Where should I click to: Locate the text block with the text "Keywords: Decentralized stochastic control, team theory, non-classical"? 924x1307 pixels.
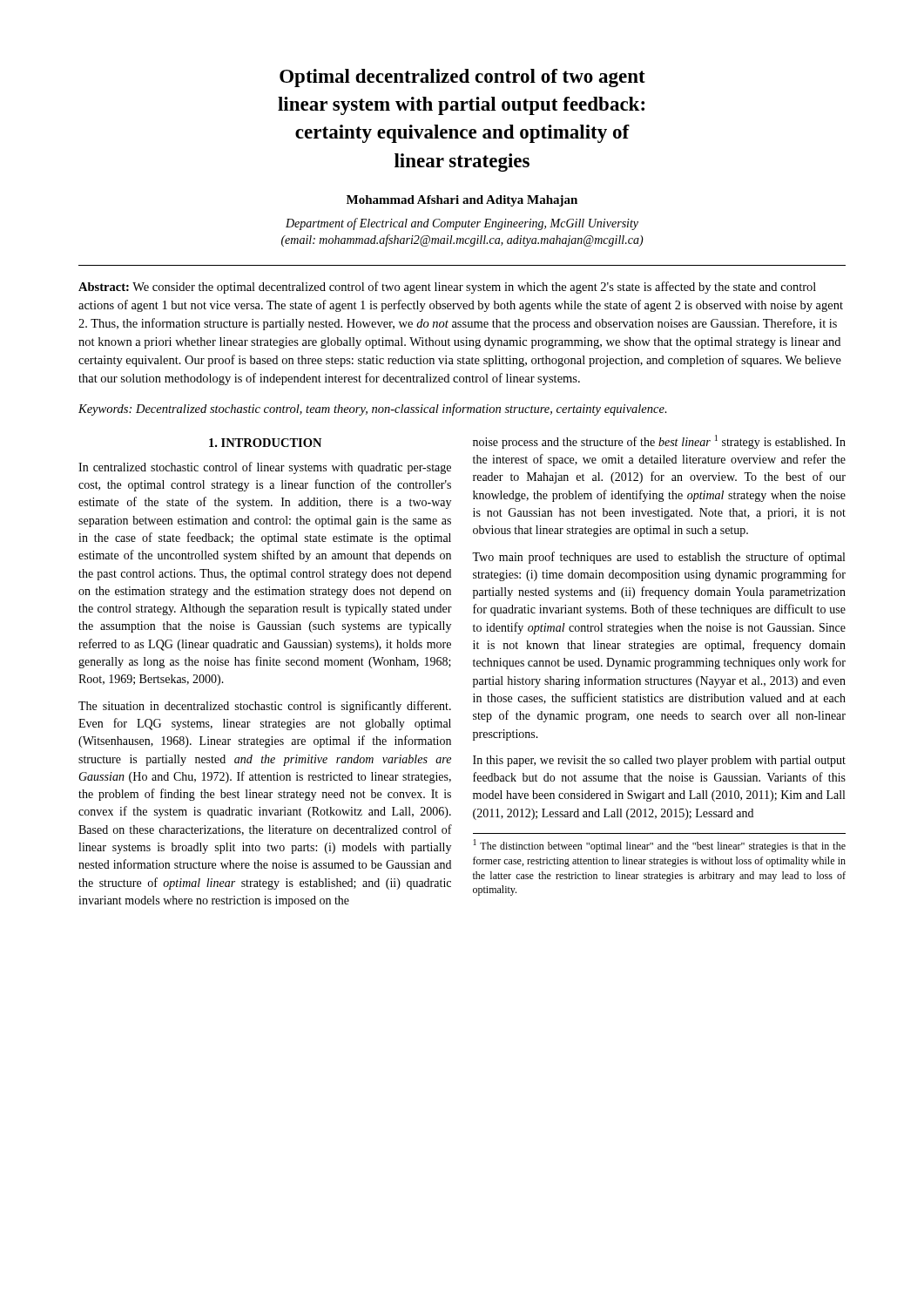tap(373, 409)
